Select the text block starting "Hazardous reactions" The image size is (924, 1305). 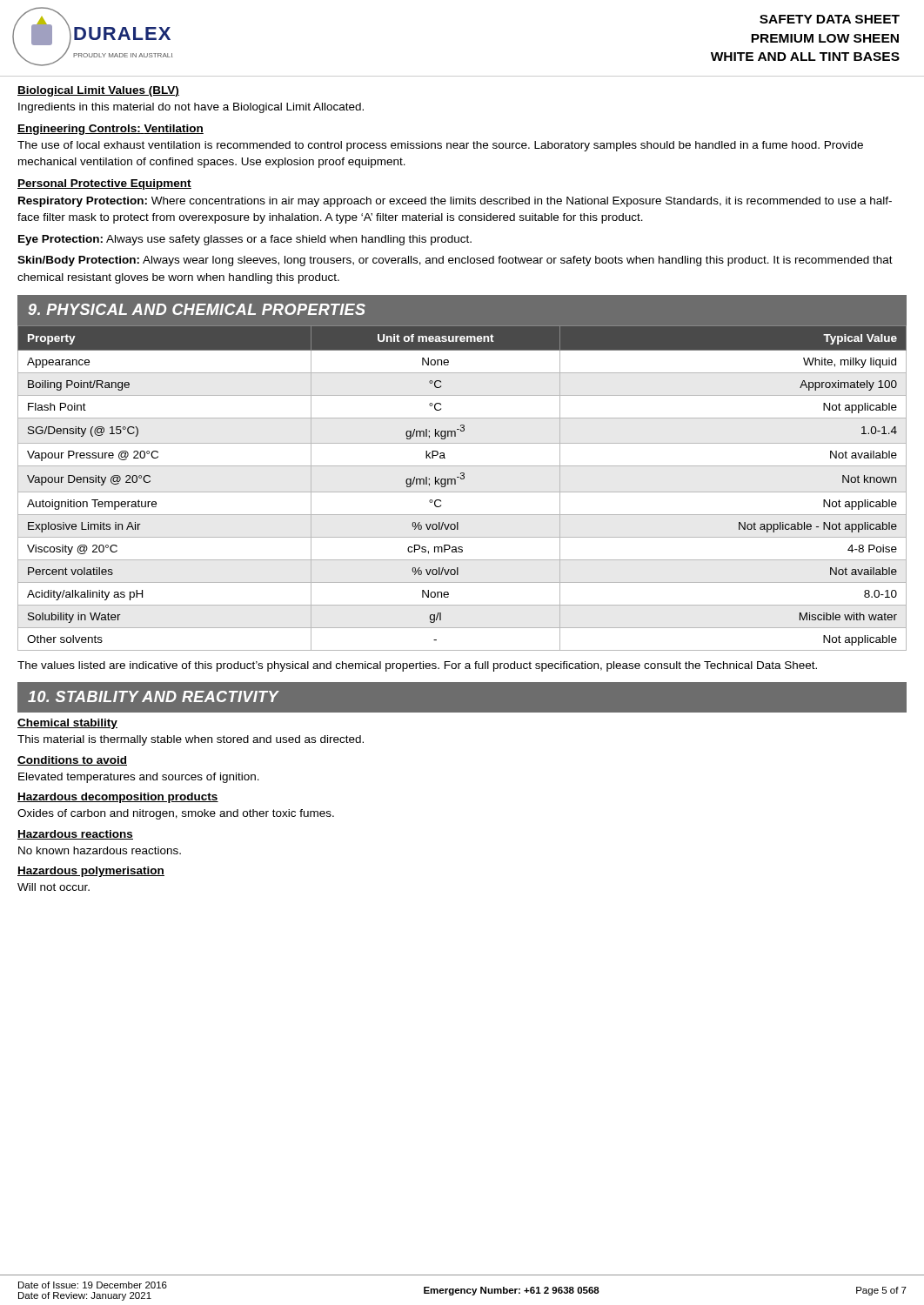click(x=75, y=834)
